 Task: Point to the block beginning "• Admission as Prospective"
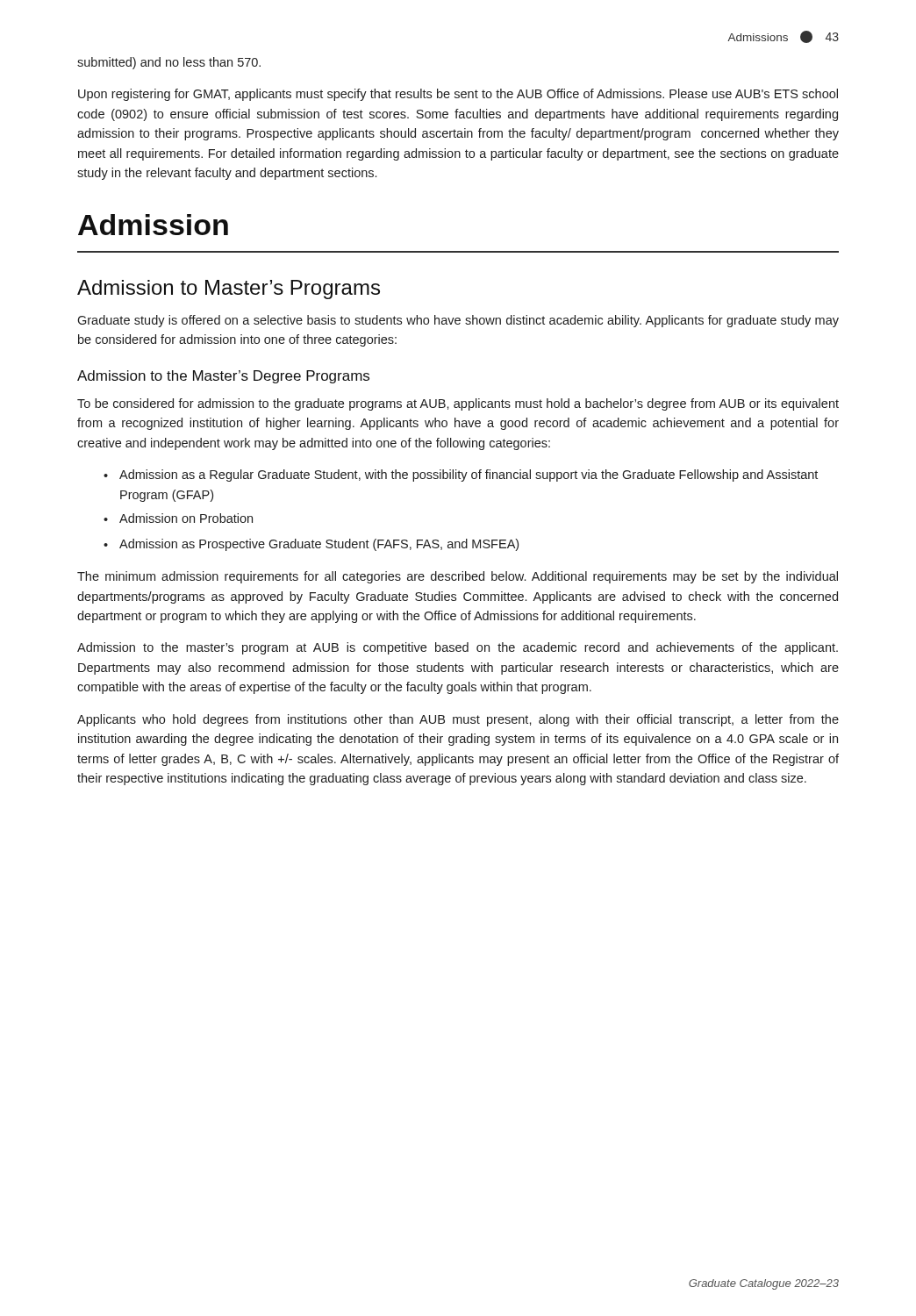(x=471, y=544)
